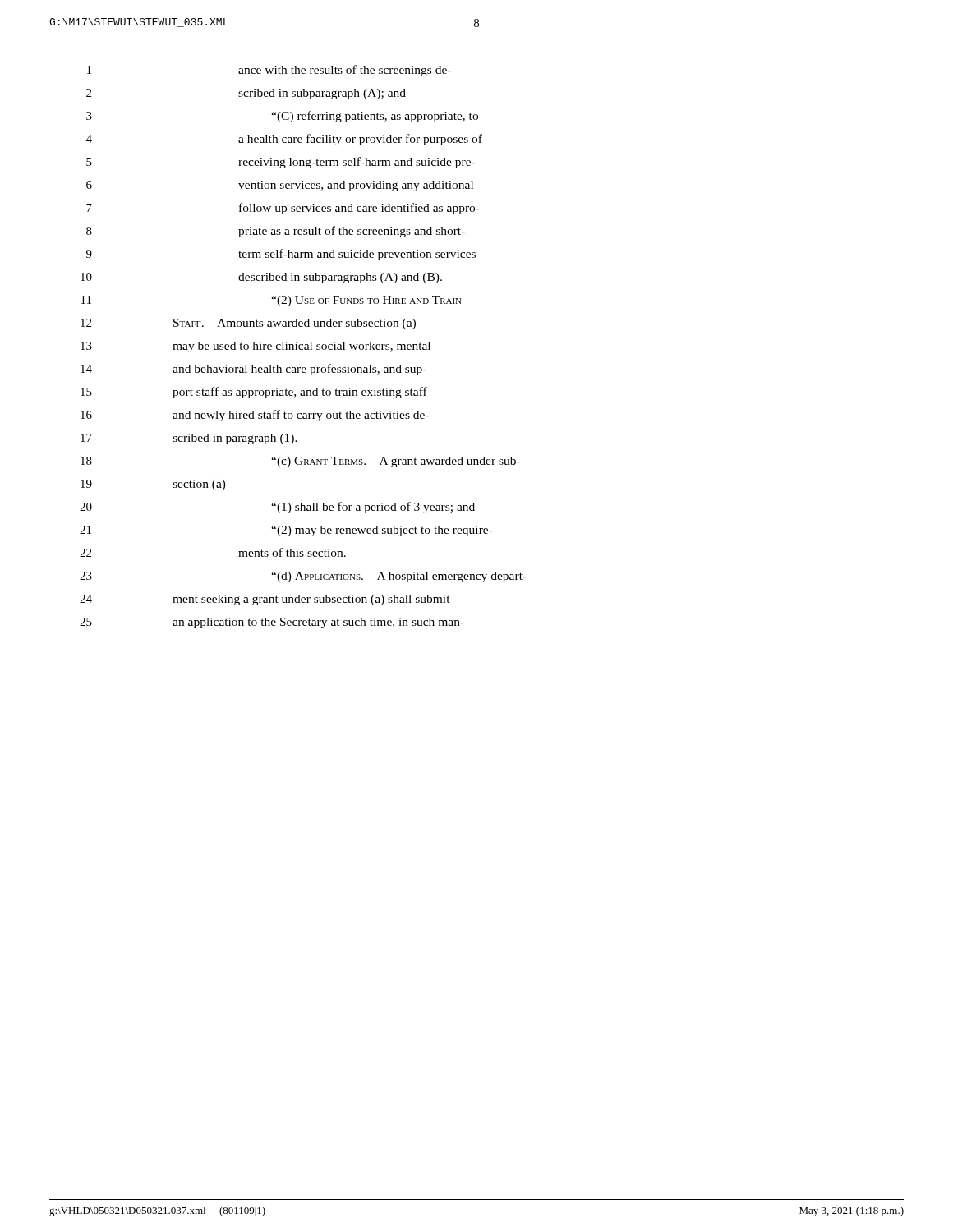Select the list item containing "1 ance with the results of the screenings"
The image size is (953, 1232).
click(269, 71)
